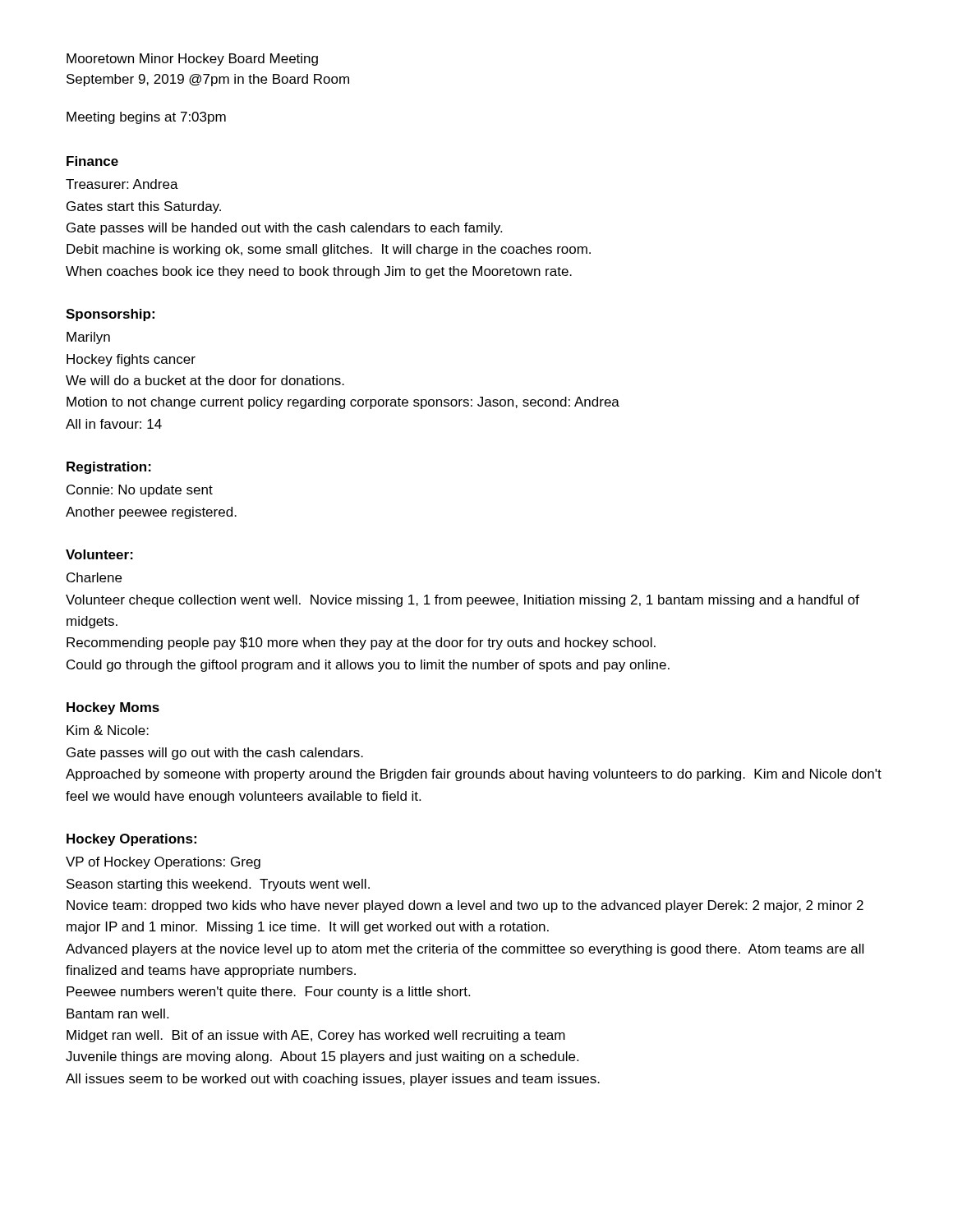Find "Meeting begins at 7:03pm" on this page
Viewport: 953px width, 1232px height.
(146, 117)
